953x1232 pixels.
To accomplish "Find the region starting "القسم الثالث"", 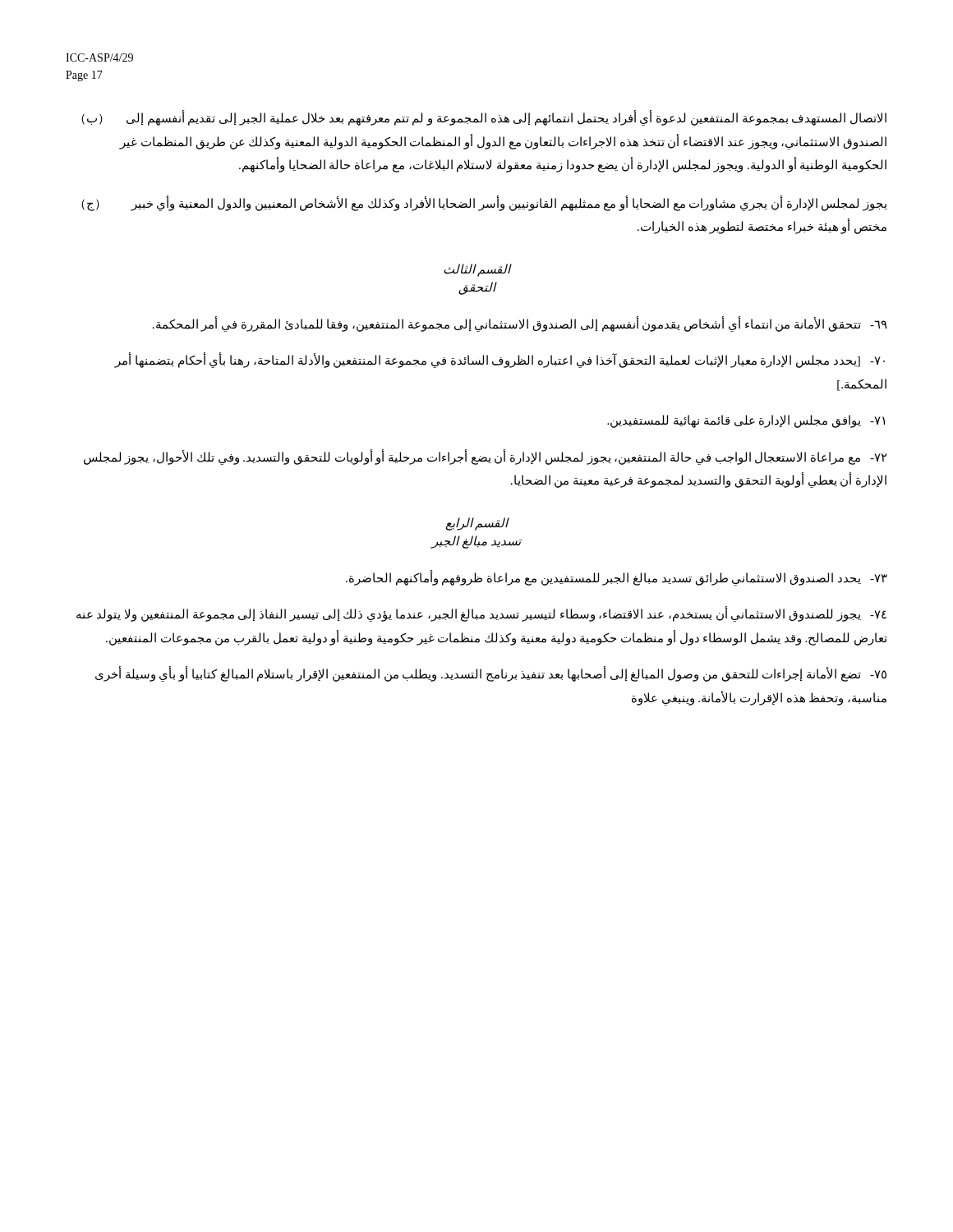I will 476,269.
